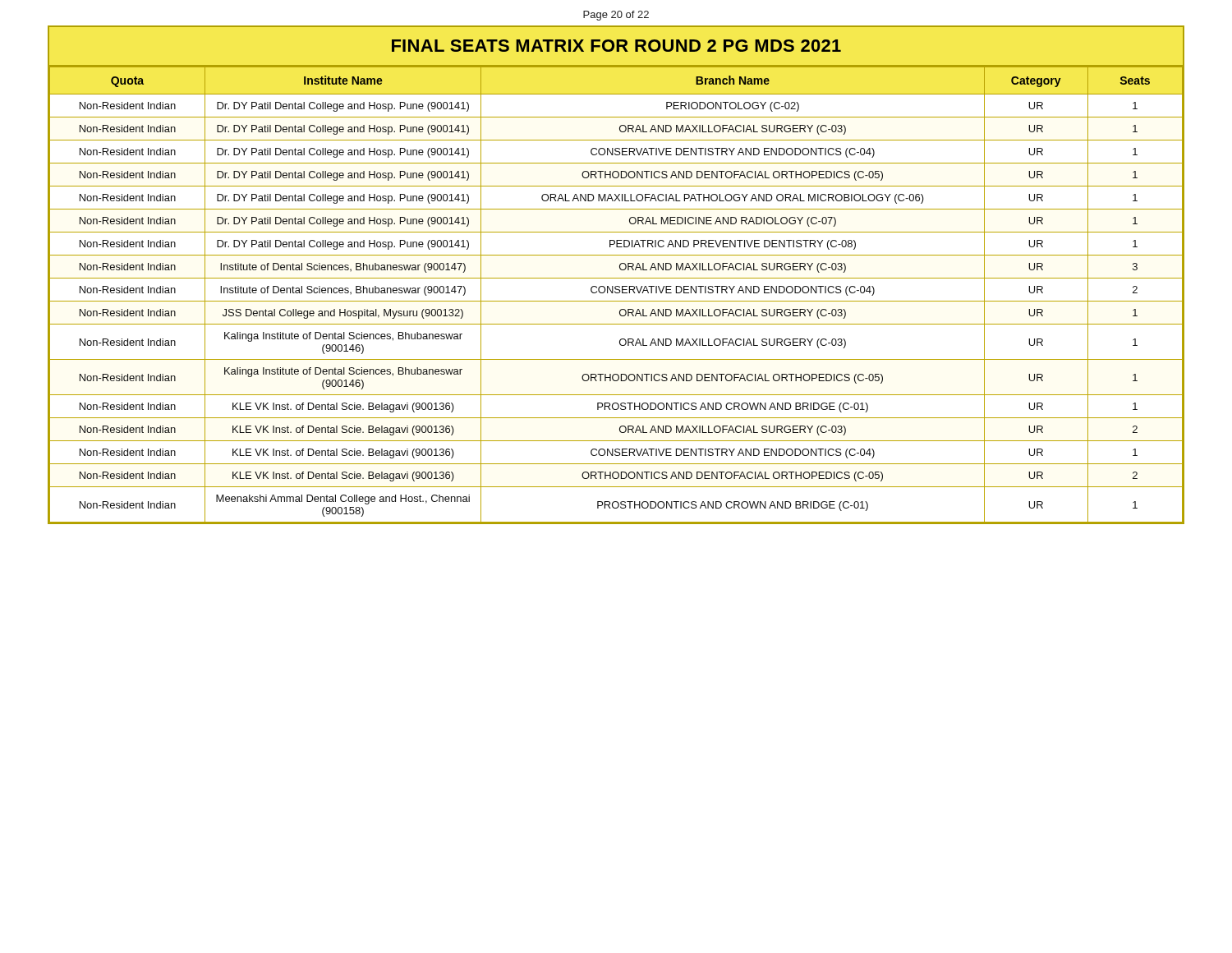Find the title on this page that starts "FINAL SEATS MATRIX FOR ROUND 2 PG MDS"
1232x953 pixels.
616,46
